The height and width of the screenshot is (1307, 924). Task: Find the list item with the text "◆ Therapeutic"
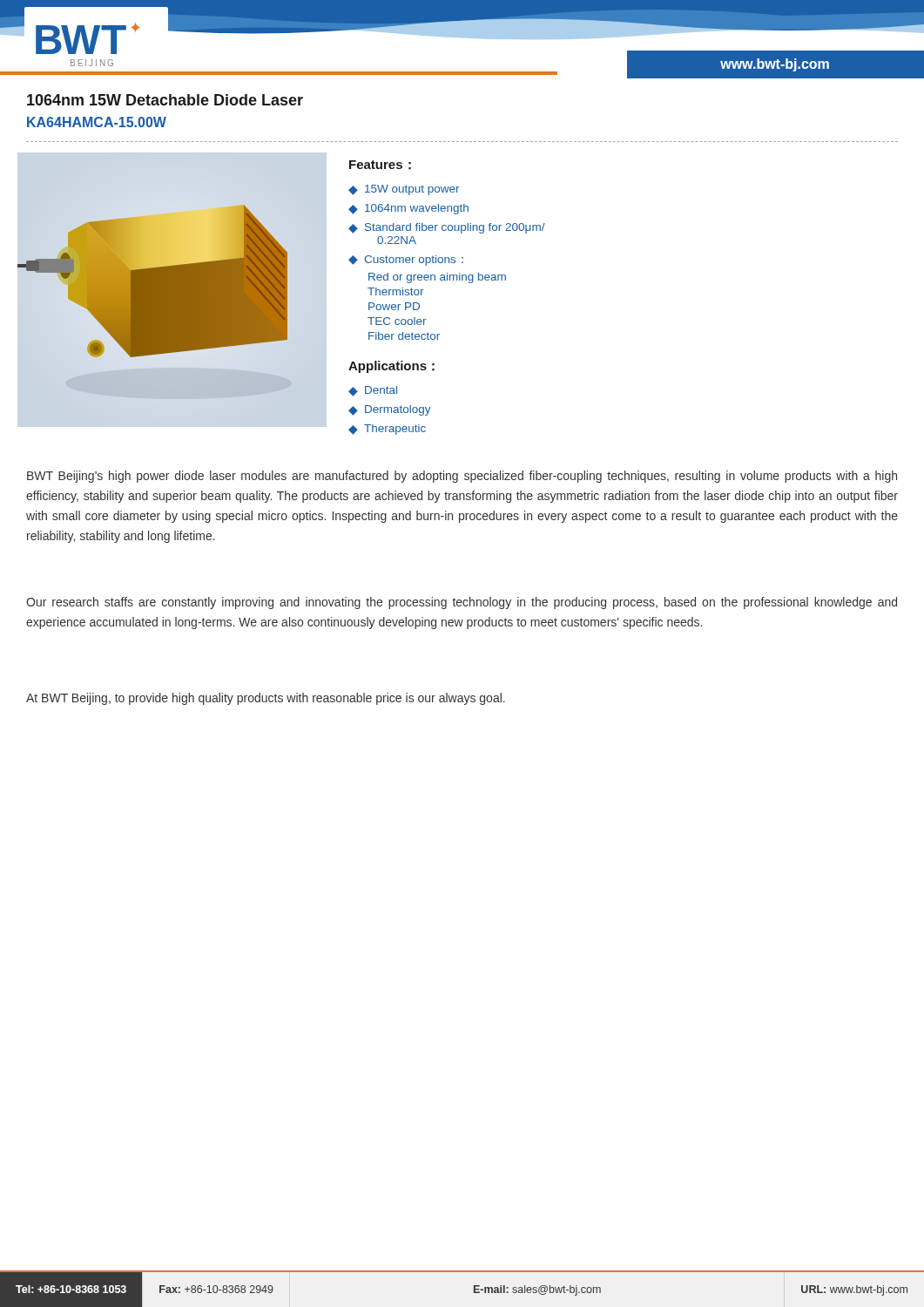pyautogui.click(x=387, y=429)
